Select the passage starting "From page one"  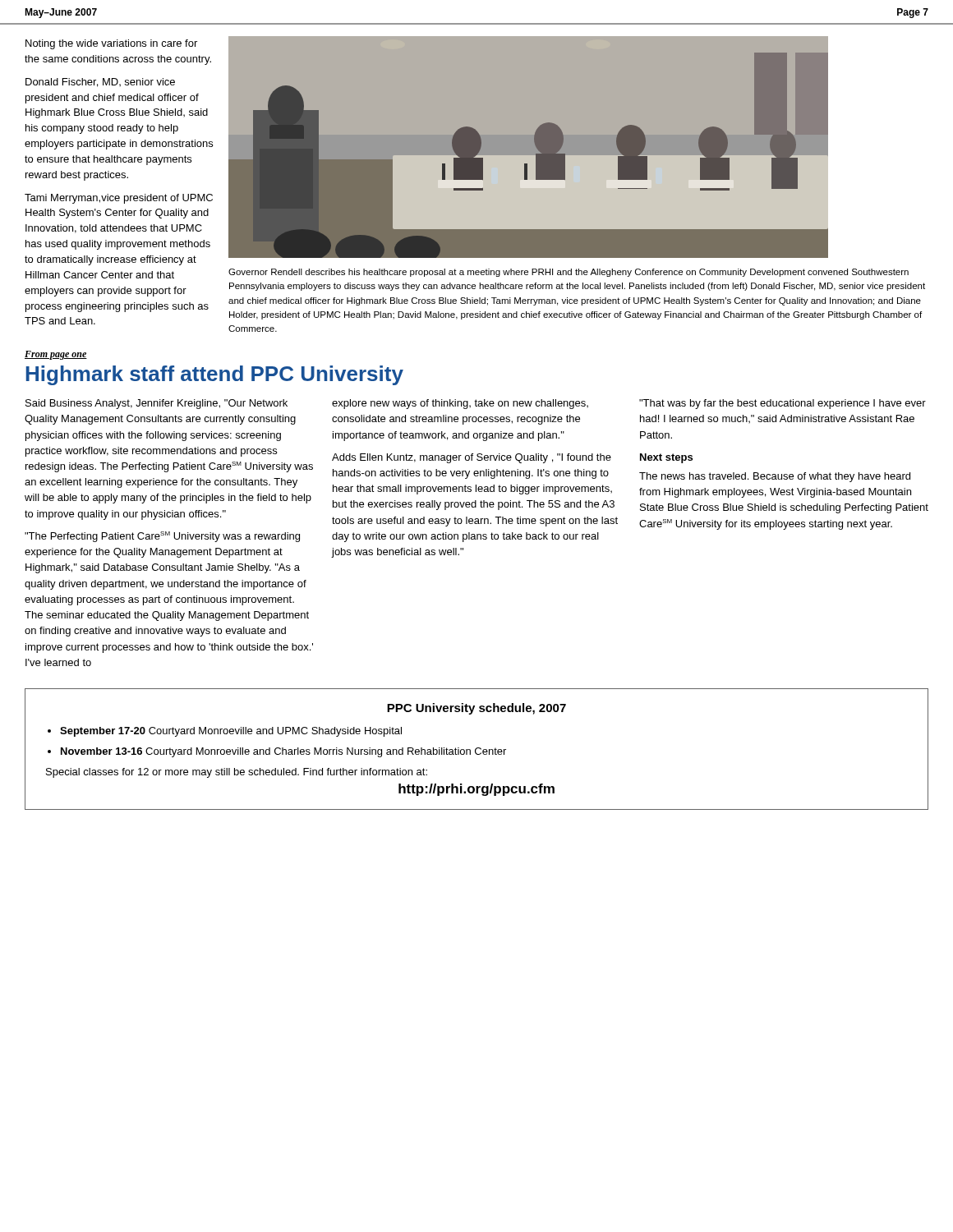coord(56,354)
